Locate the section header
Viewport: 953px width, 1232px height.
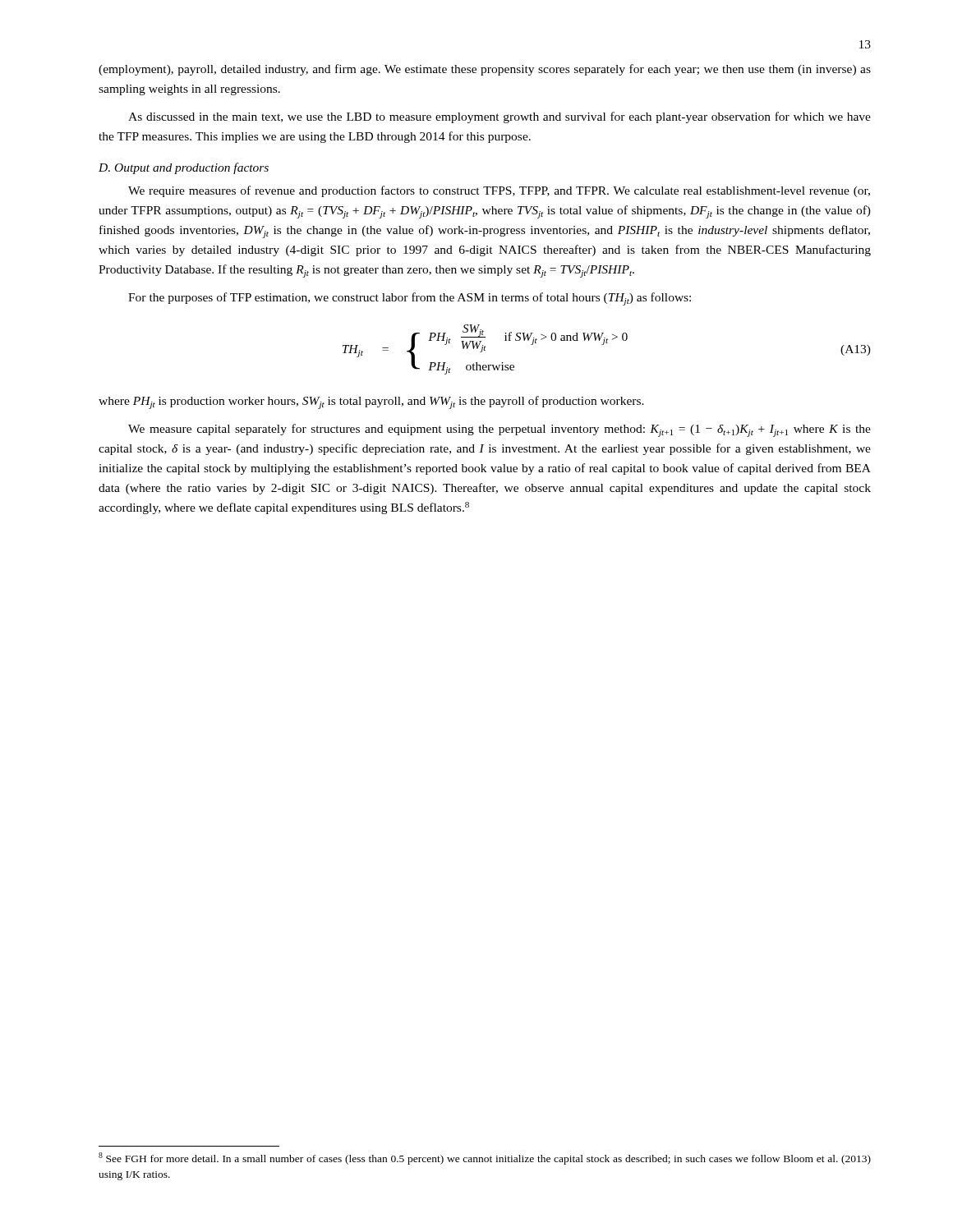coord(184,167)
